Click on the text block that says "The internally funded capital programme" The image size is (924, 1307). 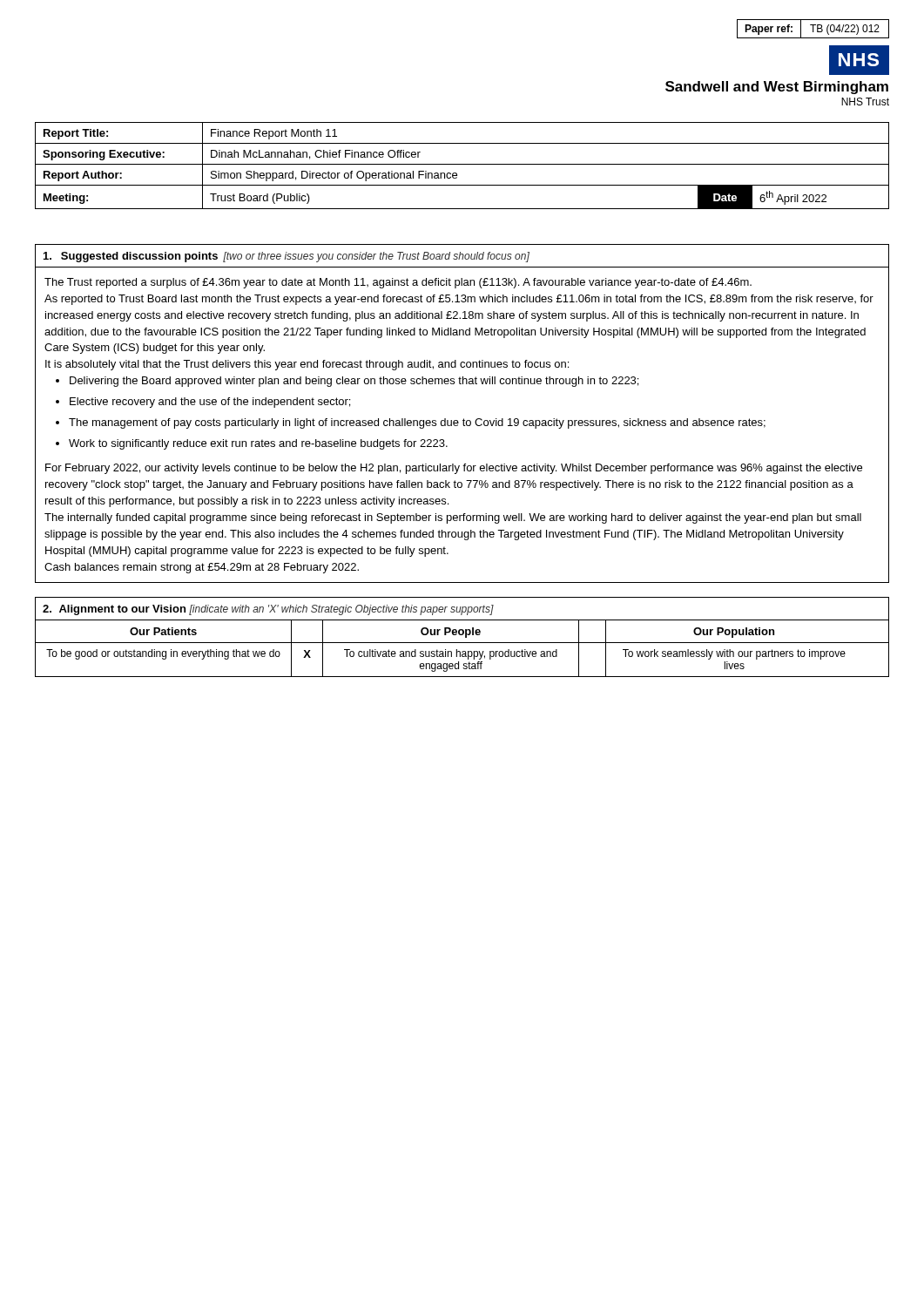pyautogui.click(x=462, y=534)
